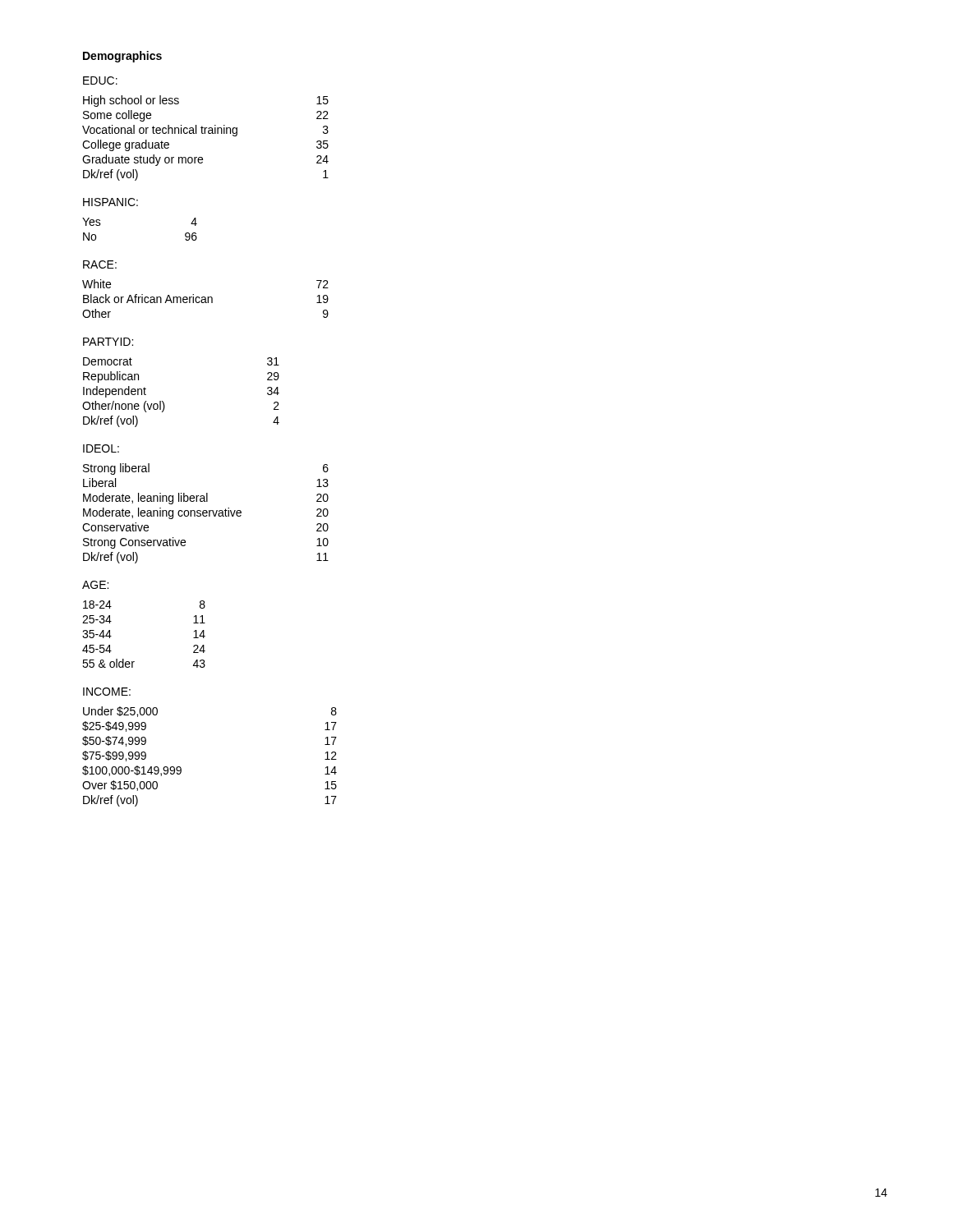The image size is (953, 1232).
Task: Select the list item that reads "High school or less"
Action: click(x=129, y=101)
